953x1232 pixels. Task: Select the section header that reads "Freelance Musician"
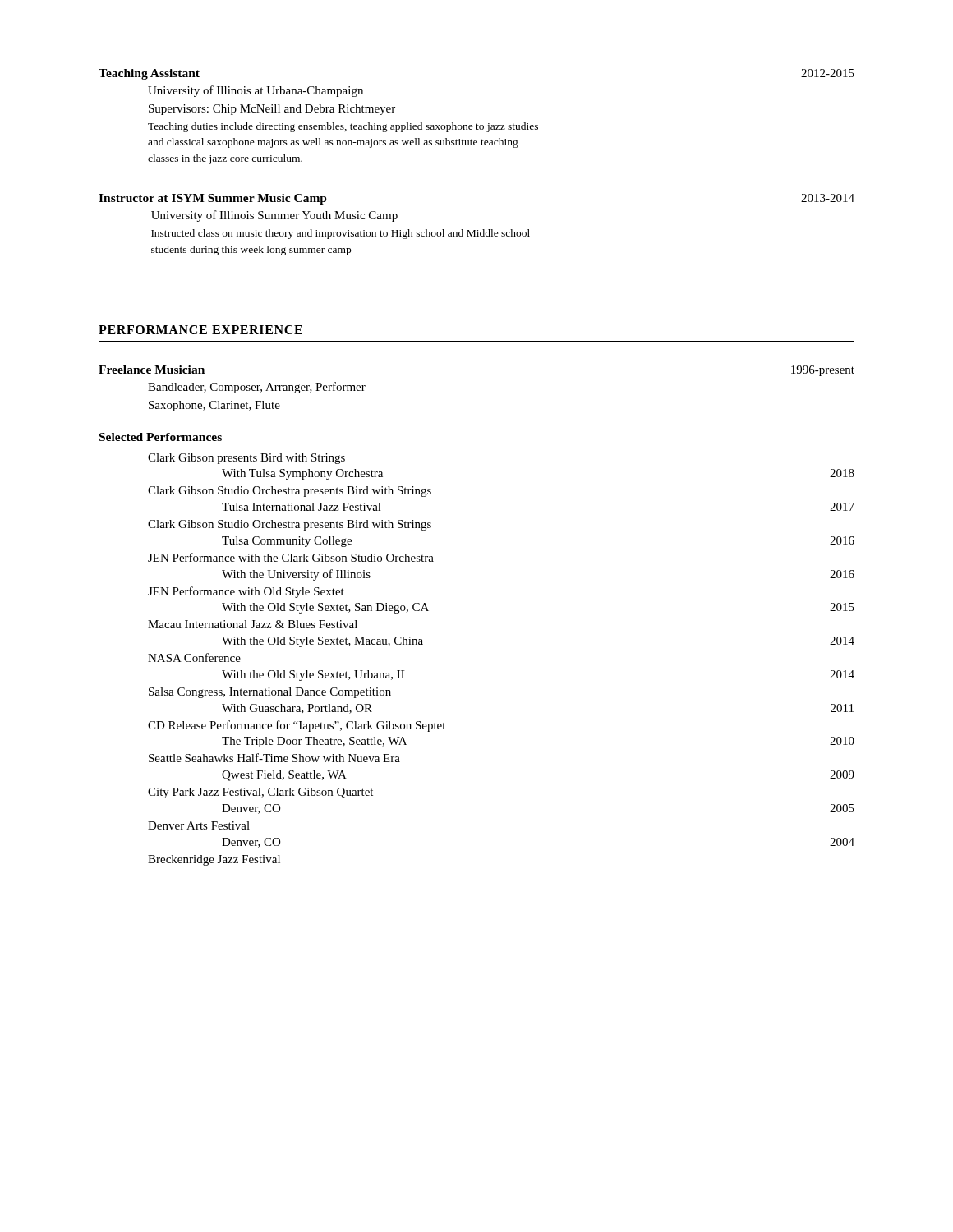point(152,369)
